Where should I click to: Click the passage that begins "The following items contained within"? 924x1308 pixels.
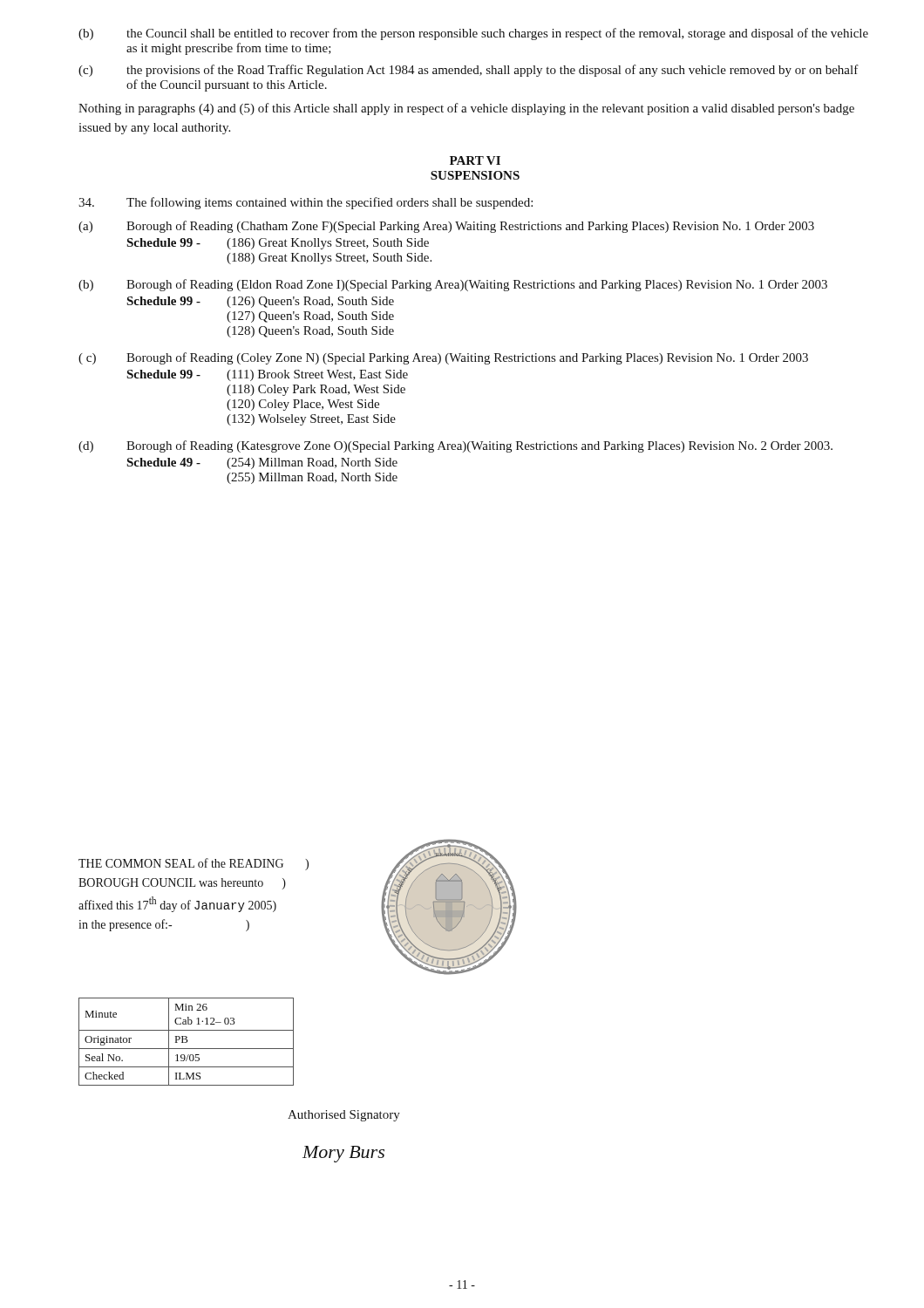330,202
